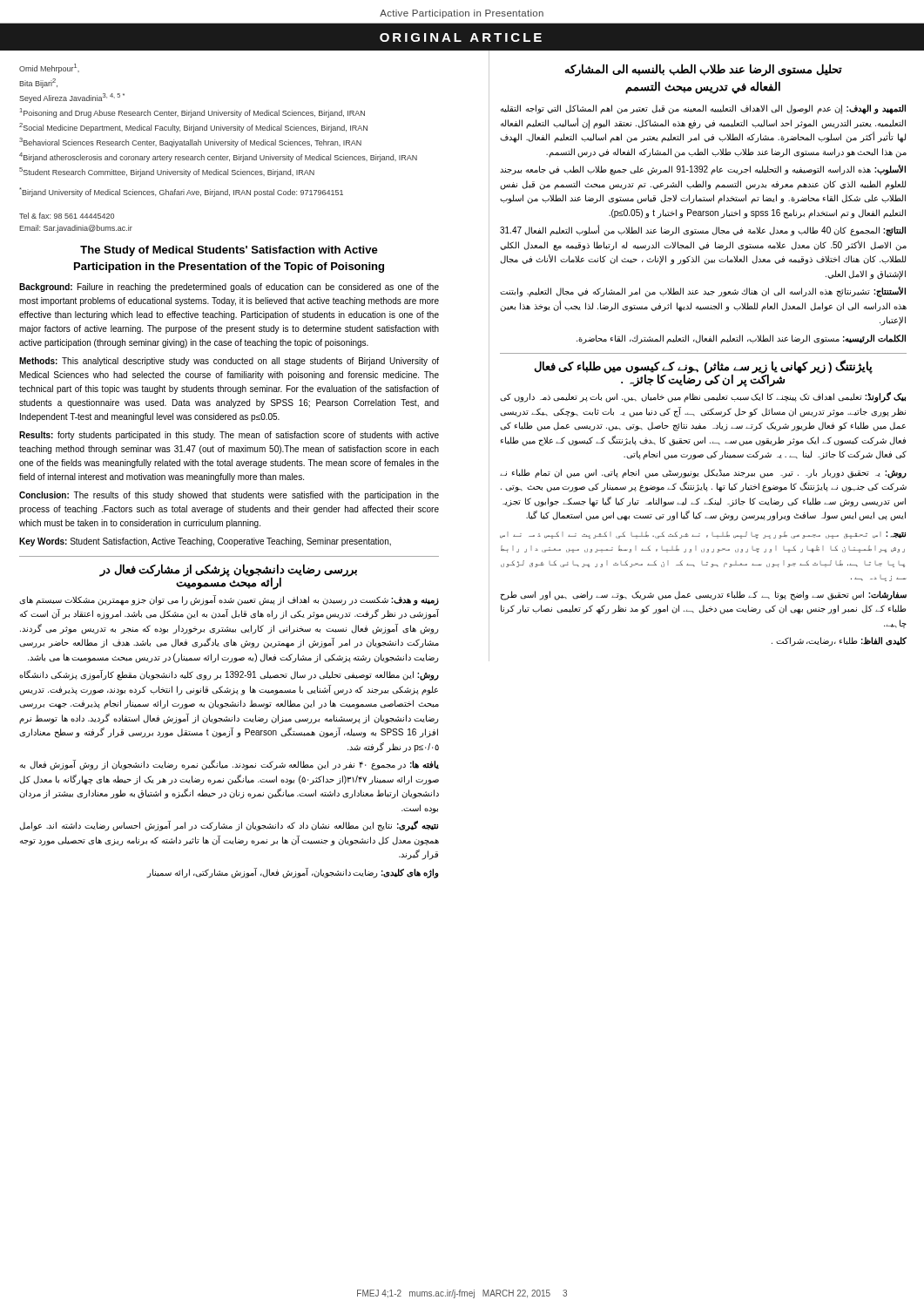Find the passage starting "ORIGINAL ARTICLE"

click(x=462, y=37)
